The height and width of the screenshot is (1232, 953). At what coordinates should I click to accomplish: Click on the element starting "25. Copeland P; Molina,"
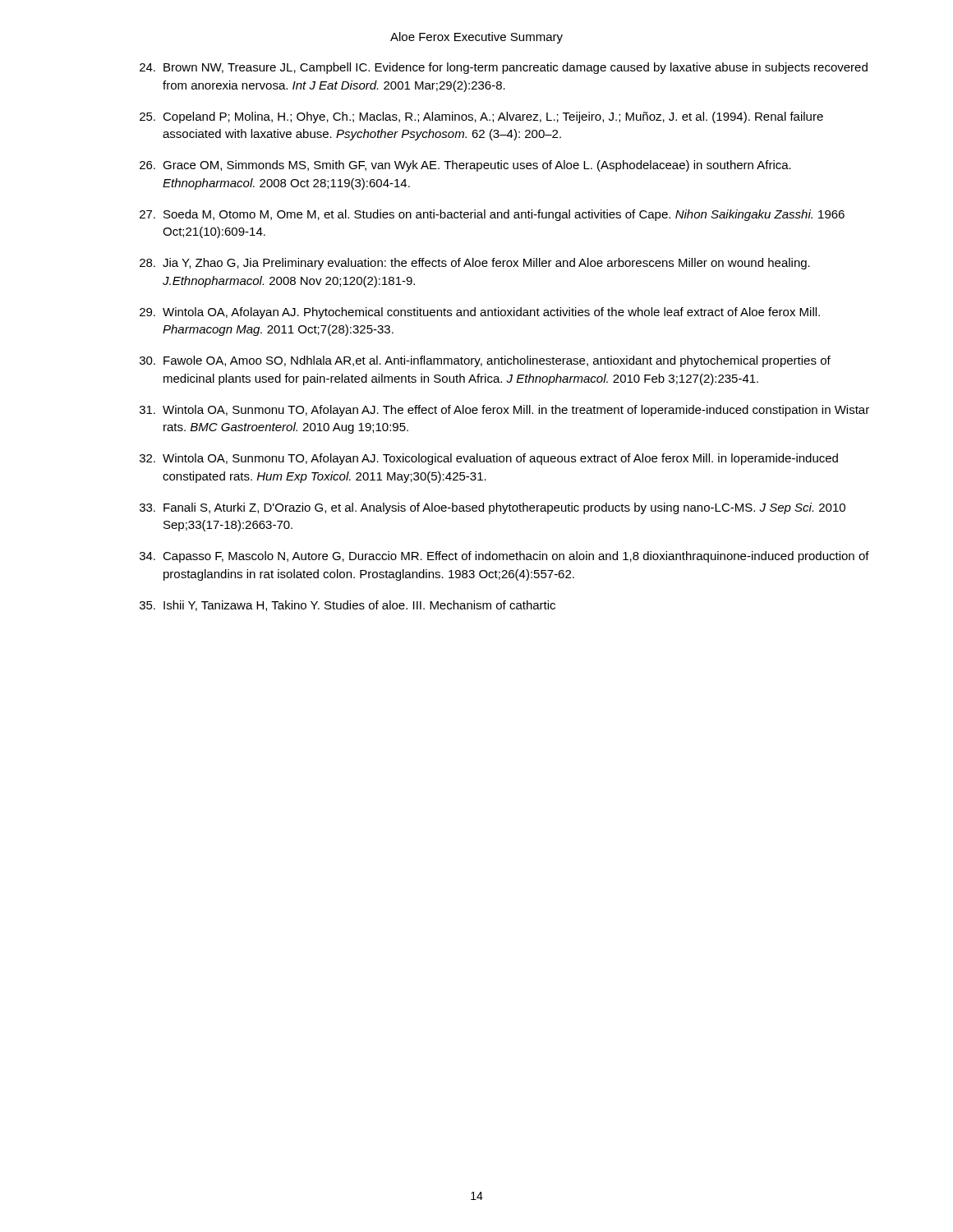tap(485, 125)
